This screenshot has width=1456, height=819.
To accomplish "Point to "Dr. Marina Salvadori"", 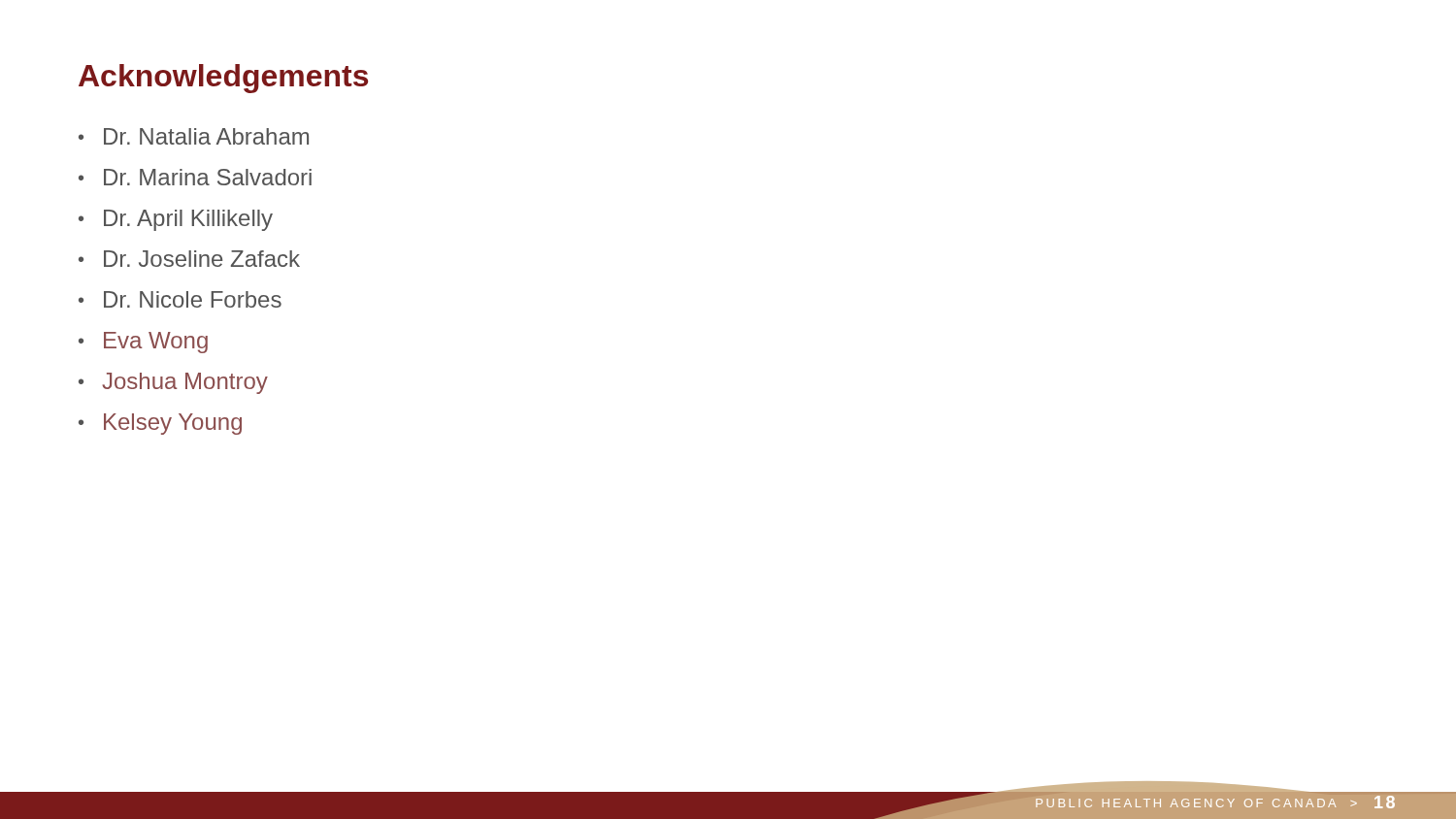I will point(207,177).
